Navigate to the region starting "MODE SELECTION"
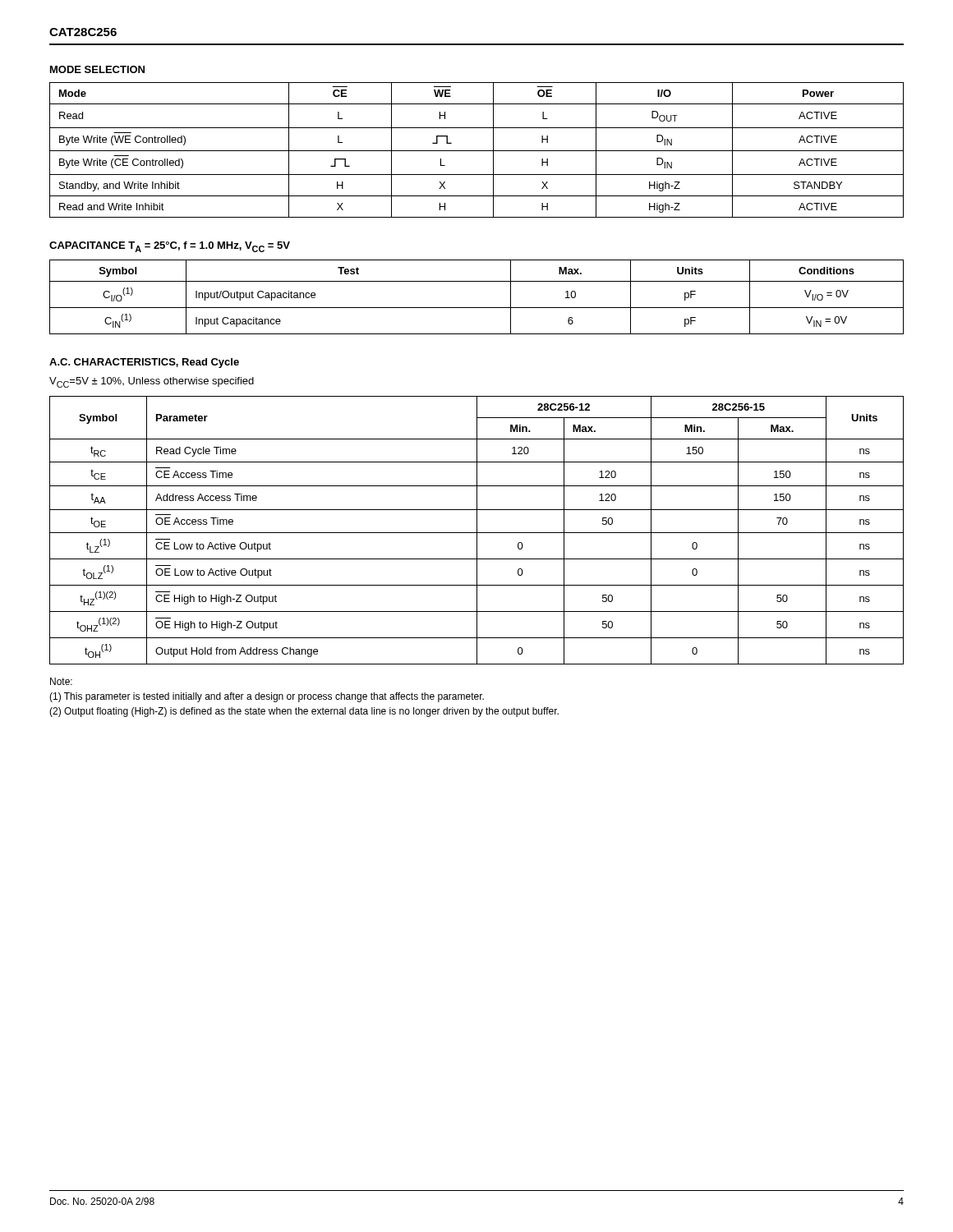The image size is (953, 1232). [97, 69]
